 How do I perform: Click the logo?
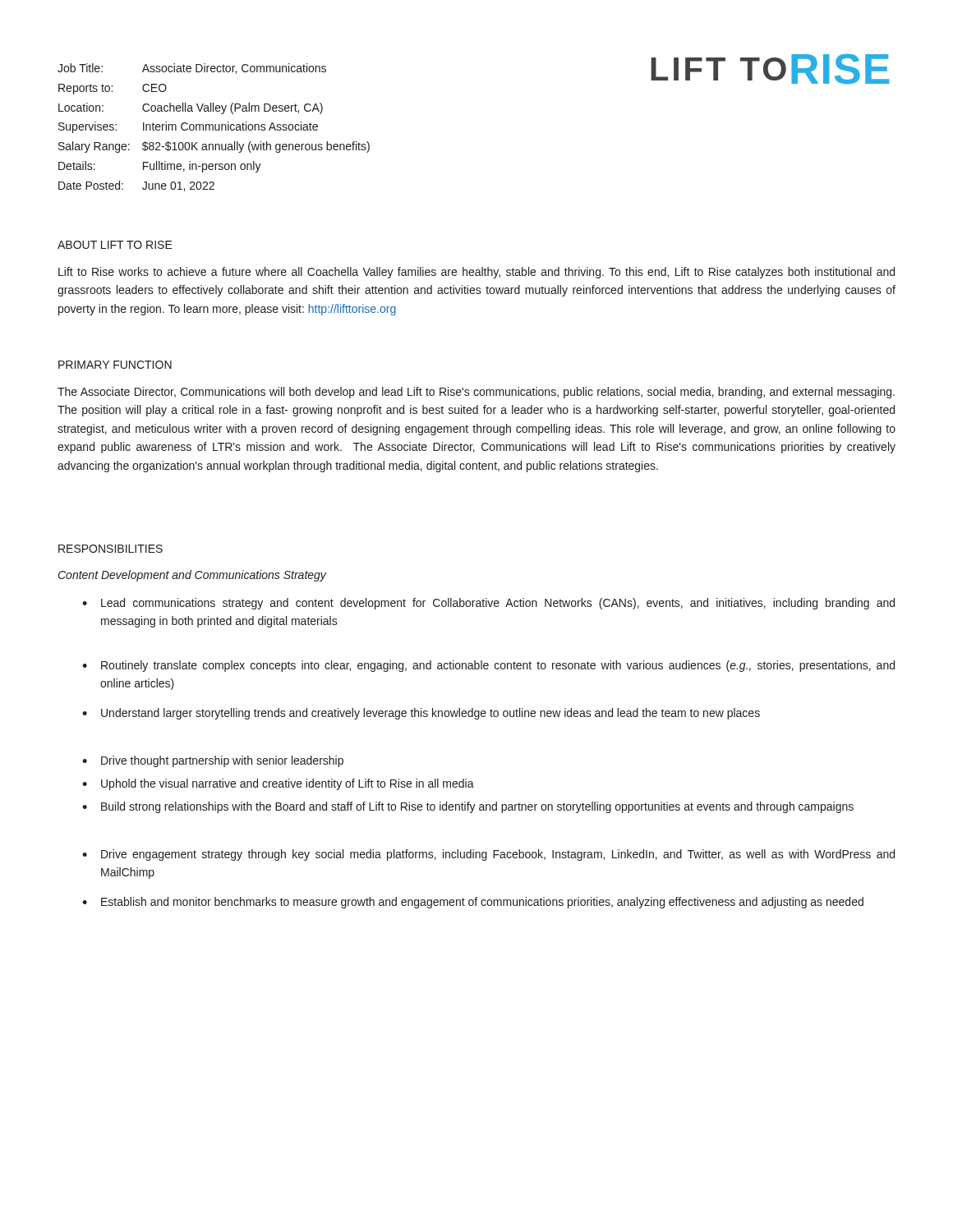(x=772, y=65)
